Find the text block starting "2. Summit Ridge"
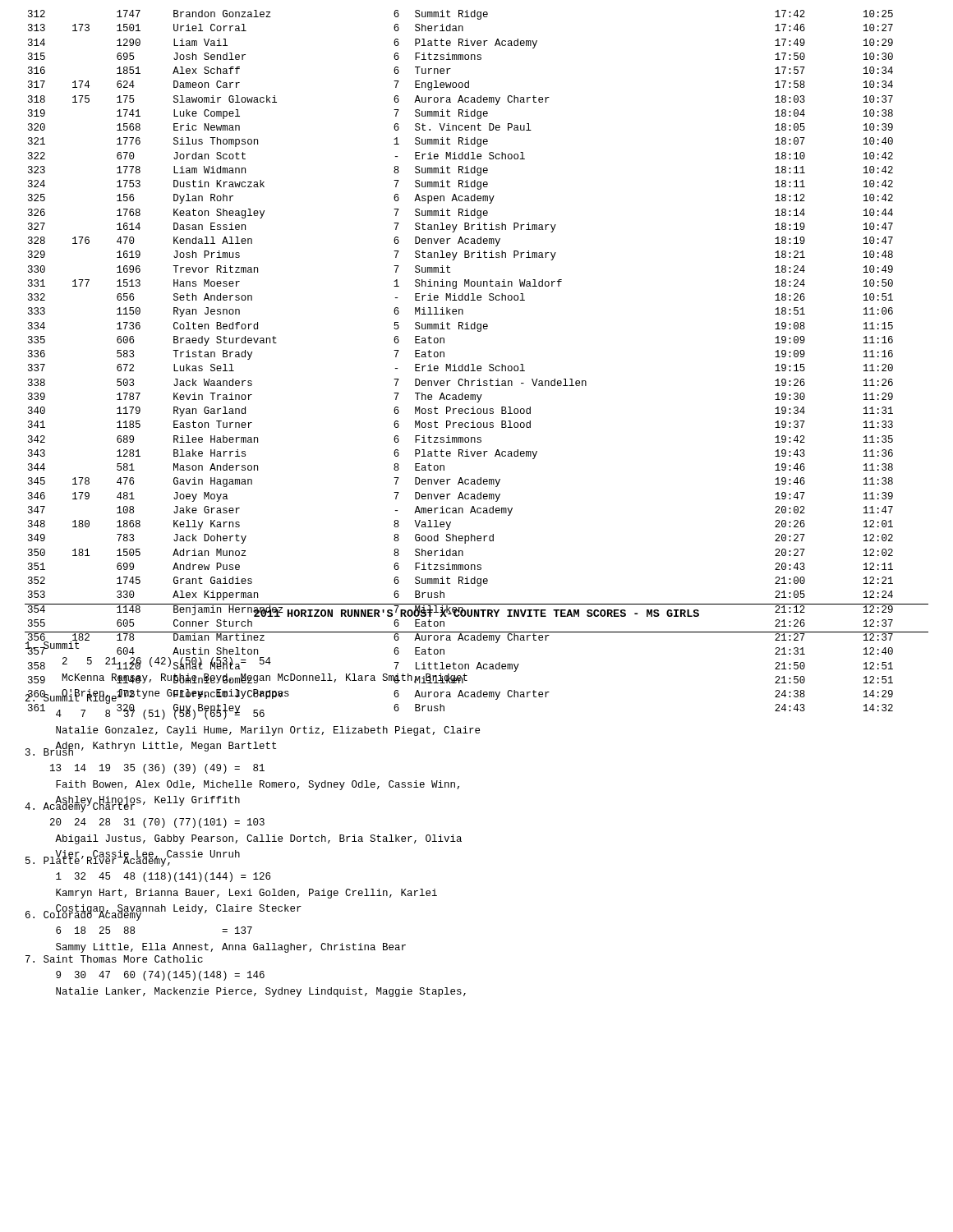 click(x=476, y=723)
